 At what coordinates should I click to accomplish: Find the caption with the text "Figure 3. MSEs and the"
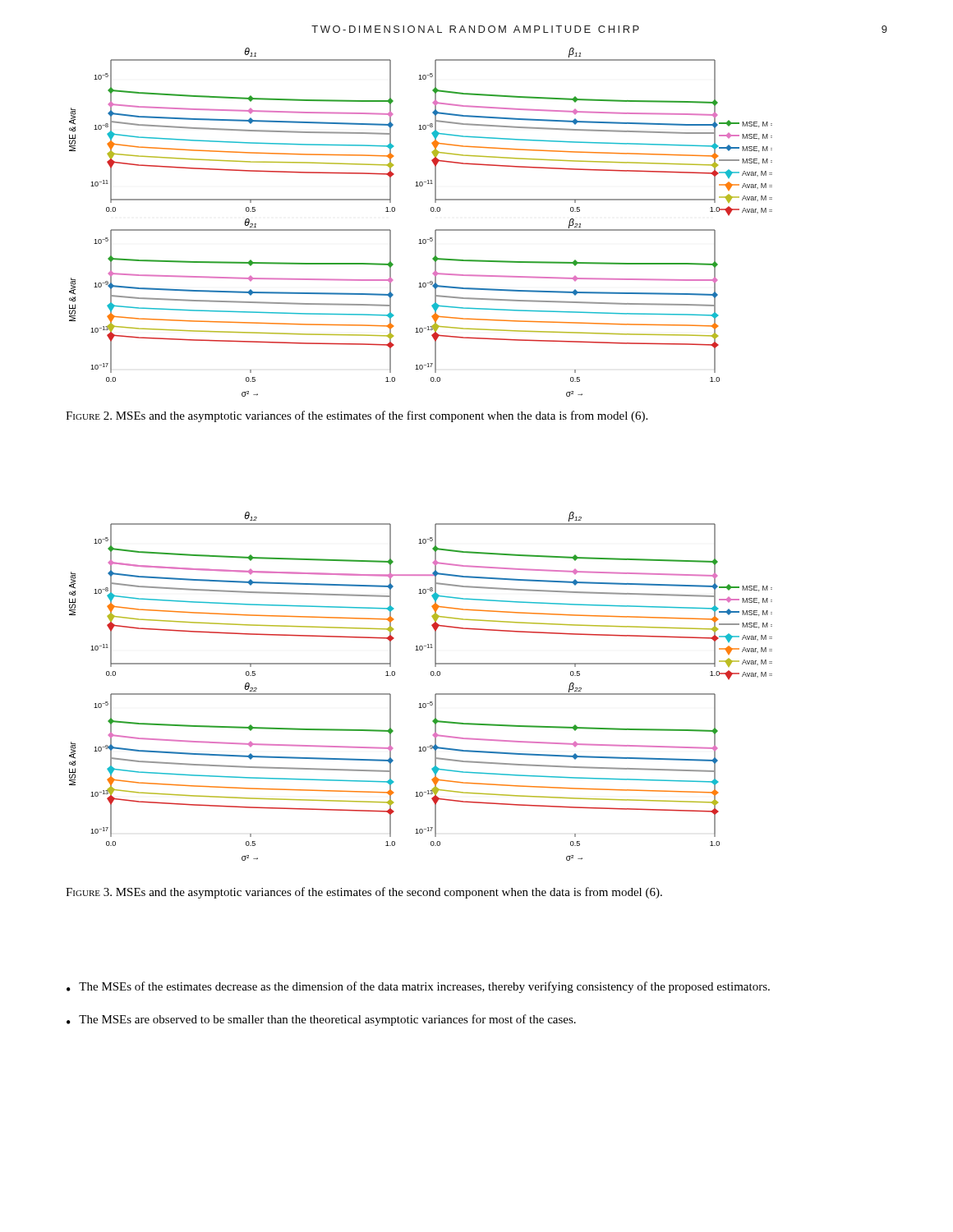pyautogui.click(x=364, y=892)
